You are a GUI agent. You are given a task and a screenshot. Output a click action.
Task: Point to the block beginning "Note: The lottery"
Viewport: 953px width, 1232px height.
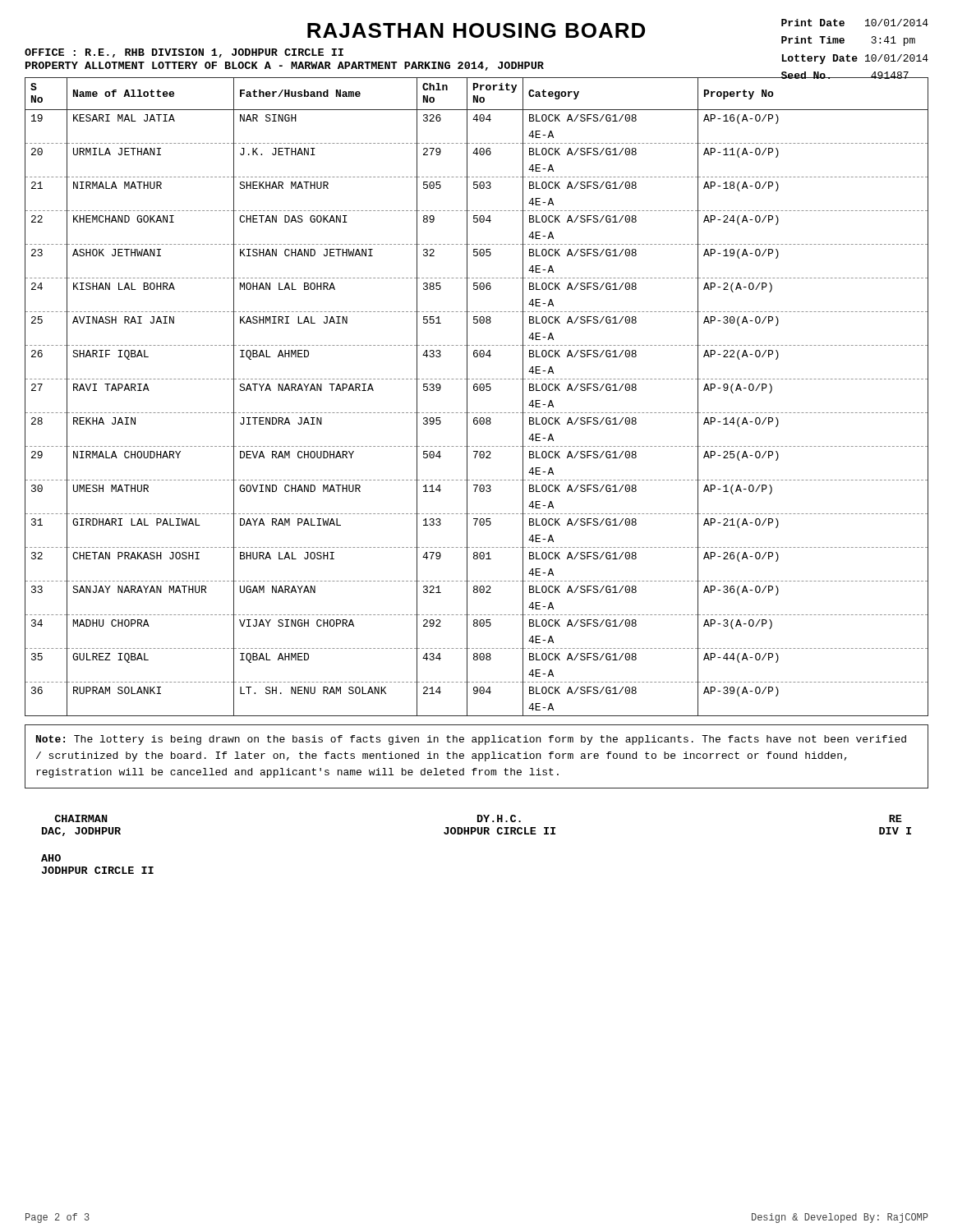click(x=471, y=756)
